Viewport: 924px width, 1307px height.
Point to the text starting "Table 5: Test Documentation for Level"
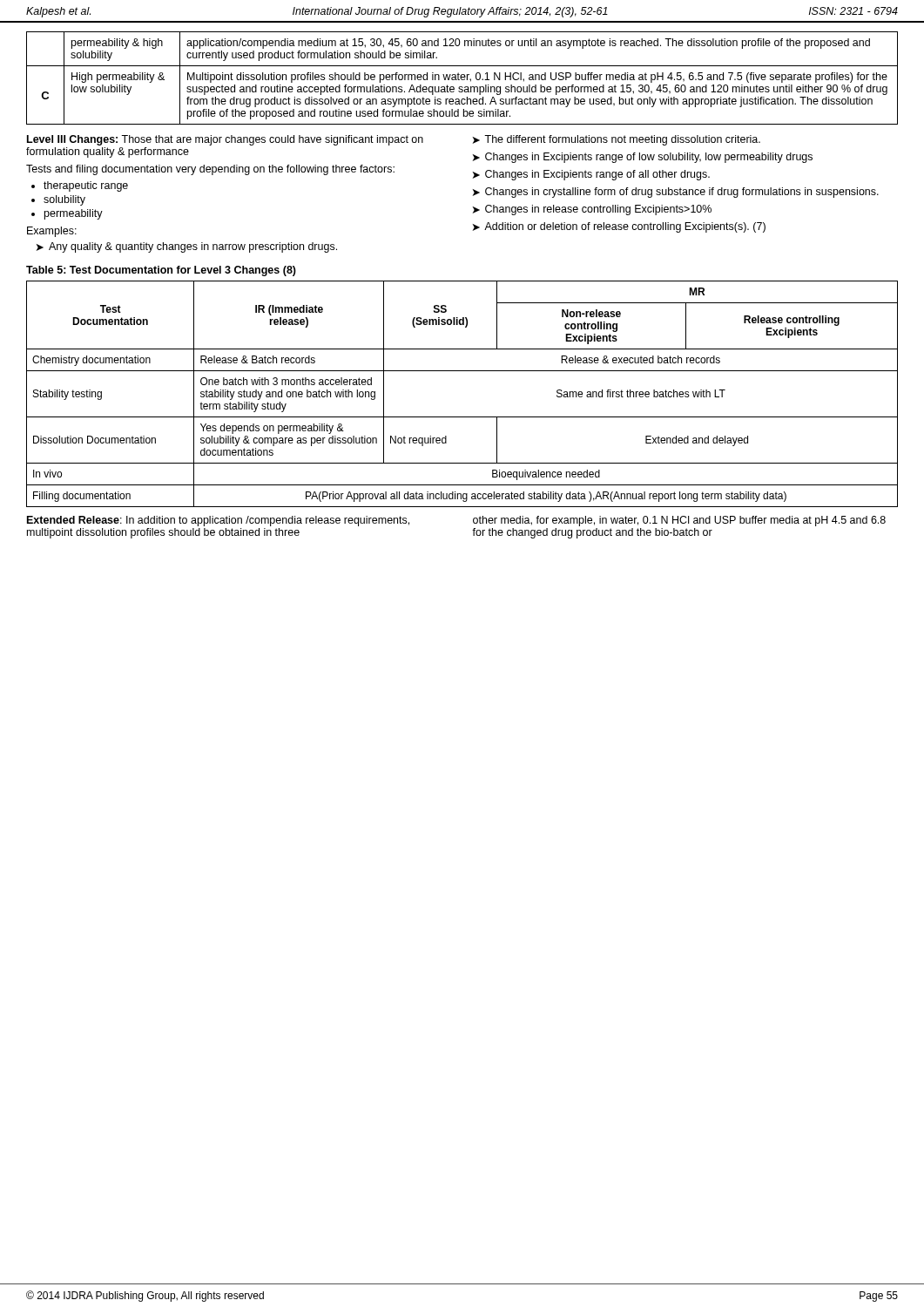tap(161, 270)
